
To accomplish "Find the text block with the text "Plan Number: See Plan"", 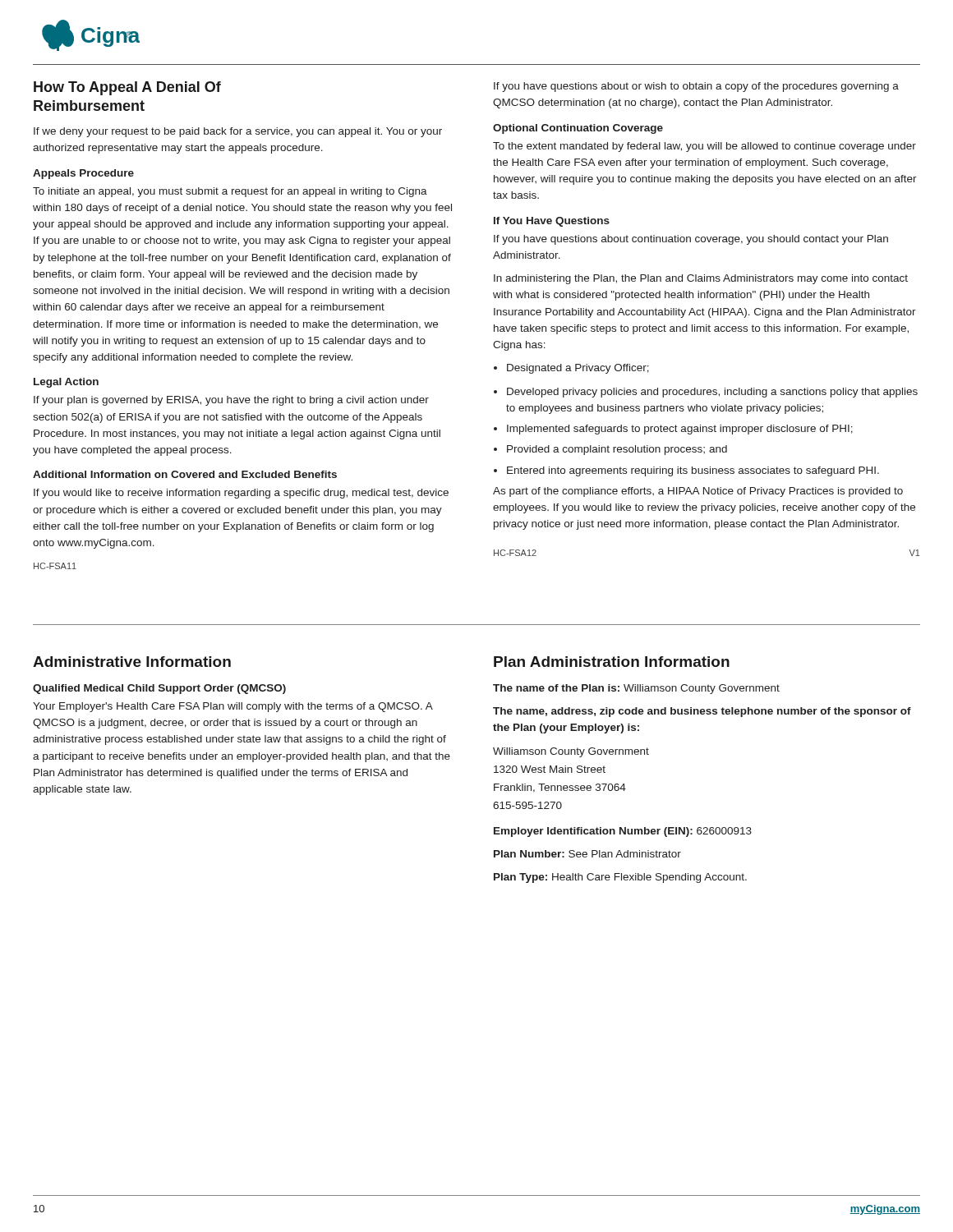I will click(587, 854).
